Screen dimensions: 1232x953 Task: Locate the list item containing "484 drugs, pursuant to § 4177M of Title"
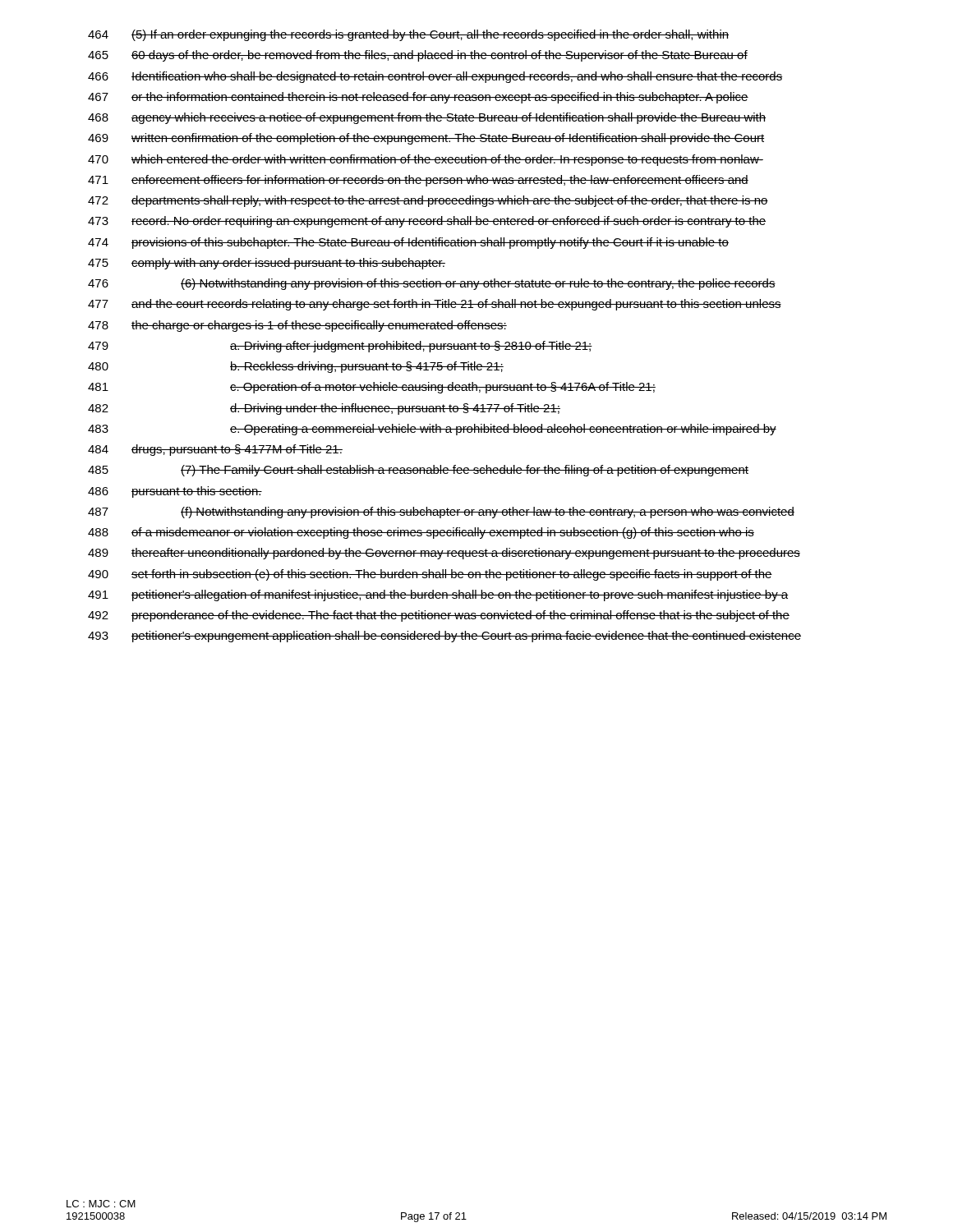pyautogui.click(x=215, y=450)
